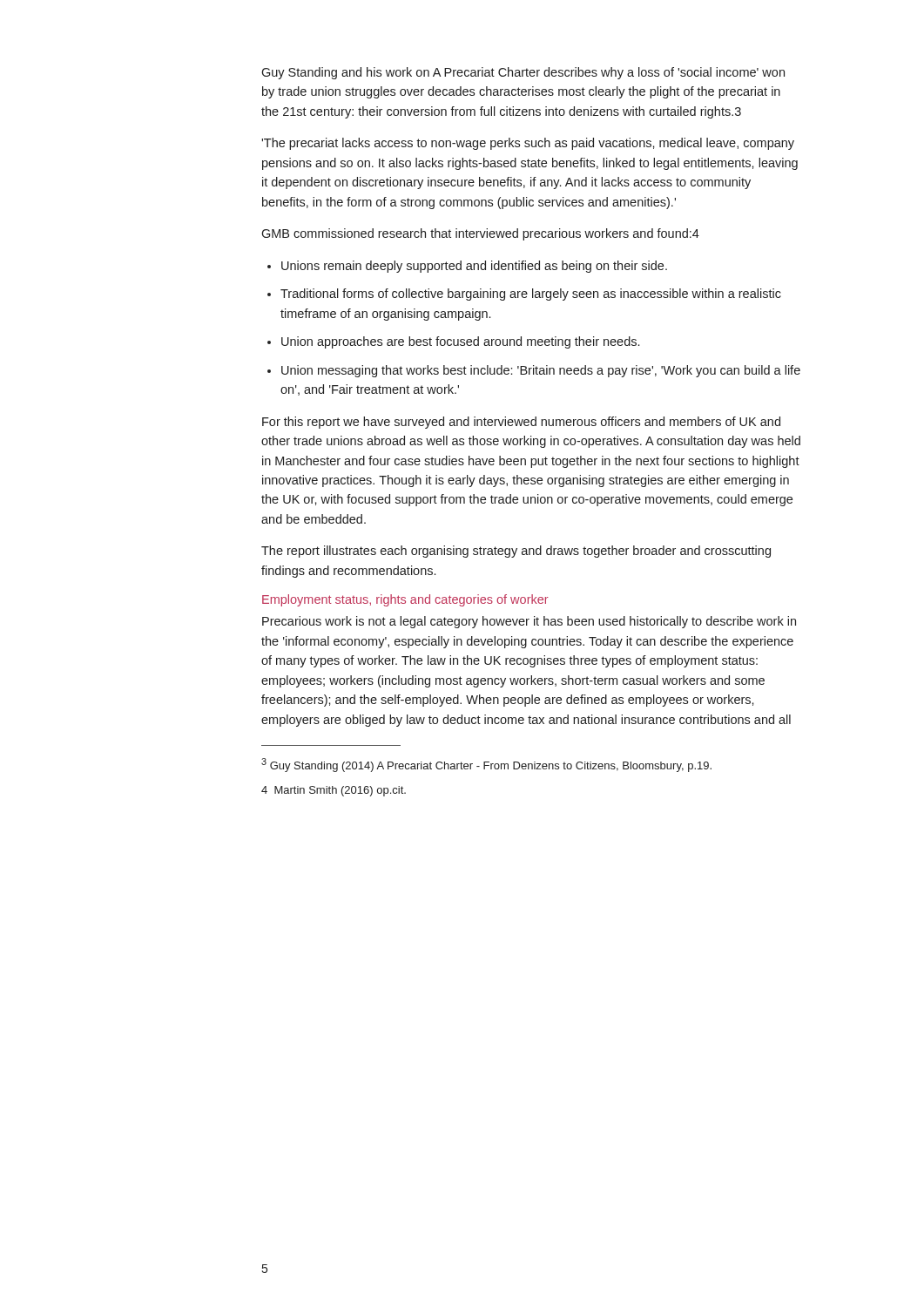
Task: Click on the list item that reads "Unions remain deeply supported and identified as being"
Action: [474, 266]
